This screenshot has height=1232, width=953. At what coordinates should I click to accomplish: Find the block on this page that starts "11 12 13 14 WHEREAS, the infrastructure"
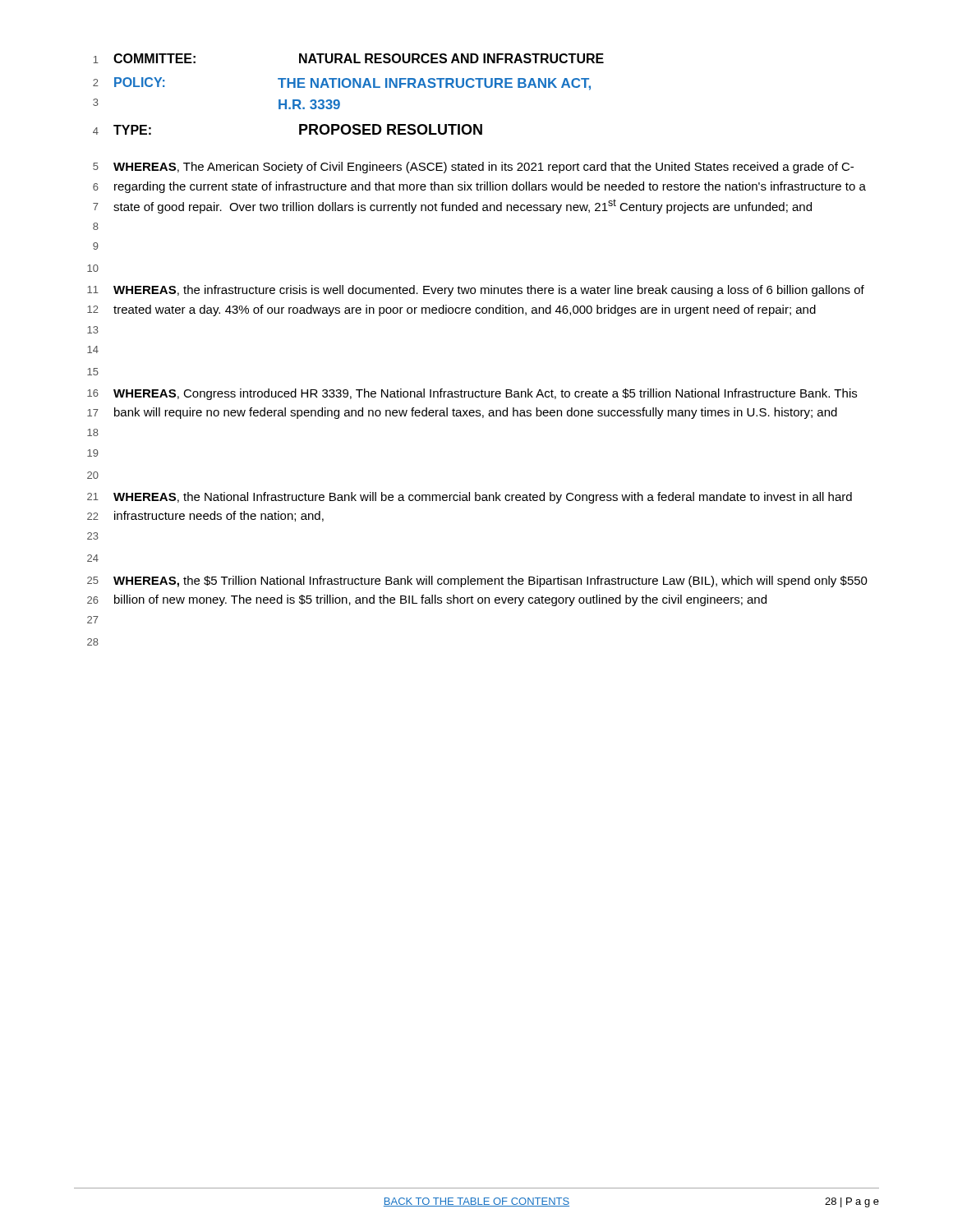[476, 319]
